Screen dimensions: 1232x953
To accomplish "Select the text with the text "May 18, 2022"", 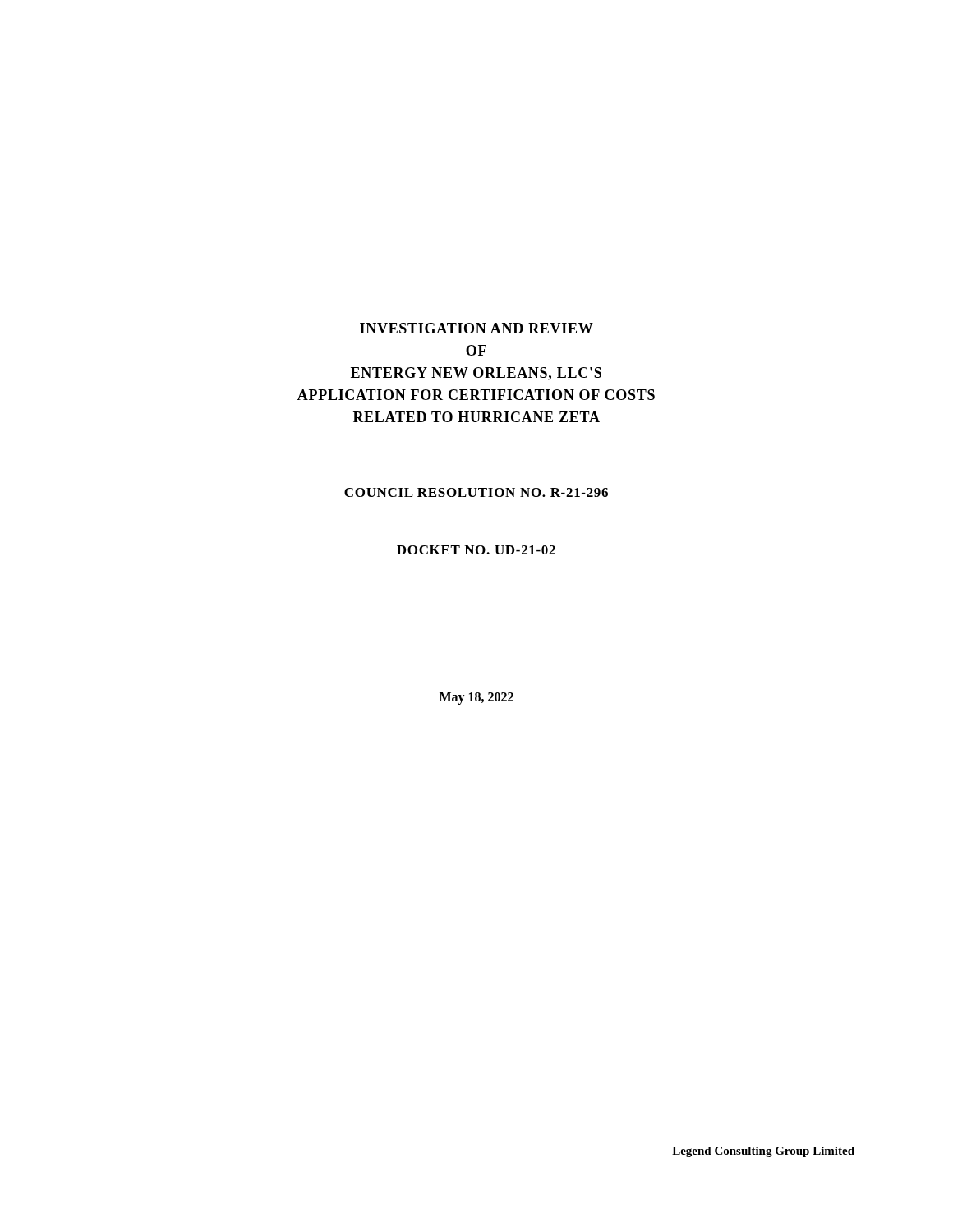I will [476, 697].
